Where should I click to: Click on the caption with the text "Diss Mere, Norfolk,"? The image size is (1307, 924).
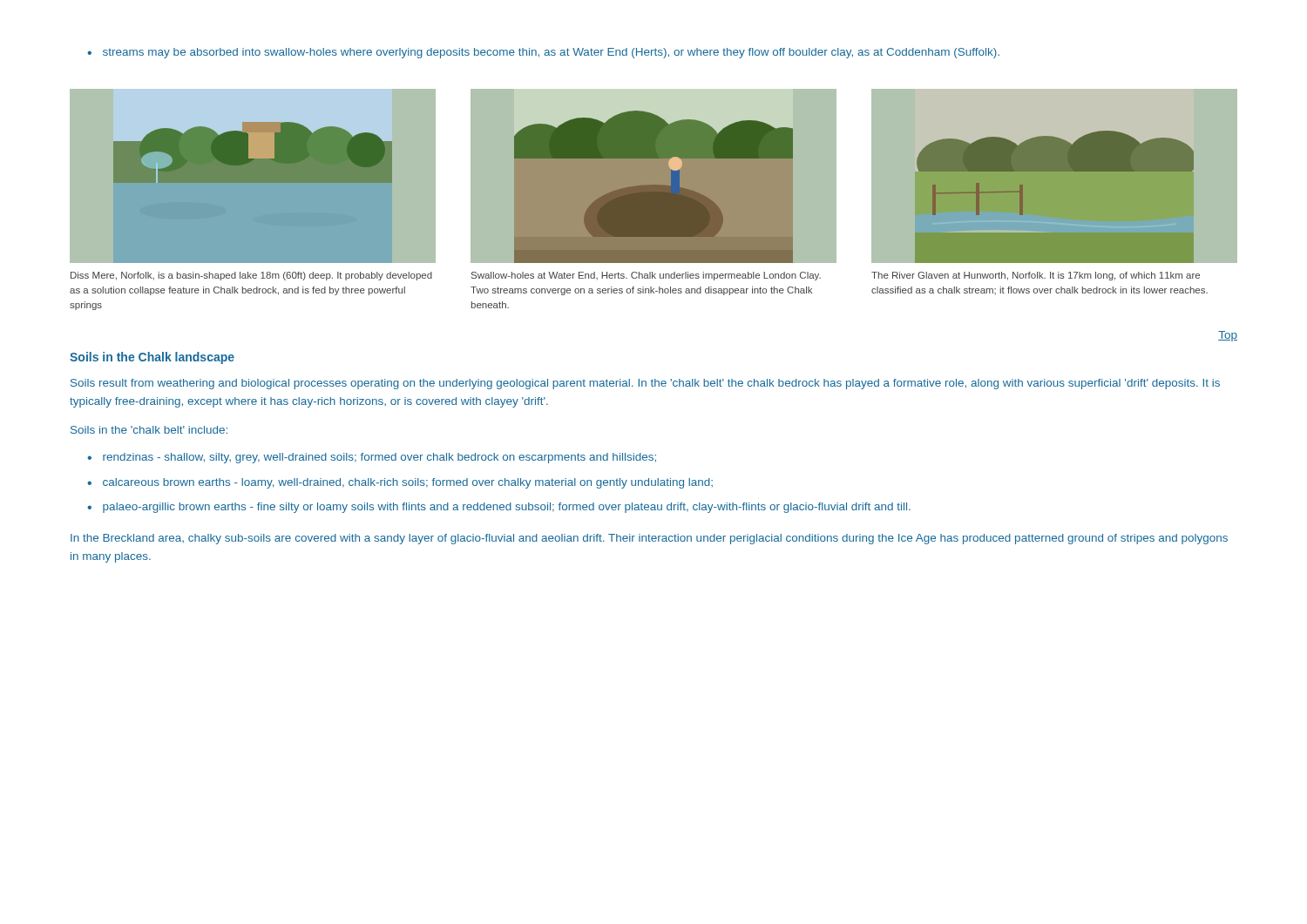click(x=251, y=290)
